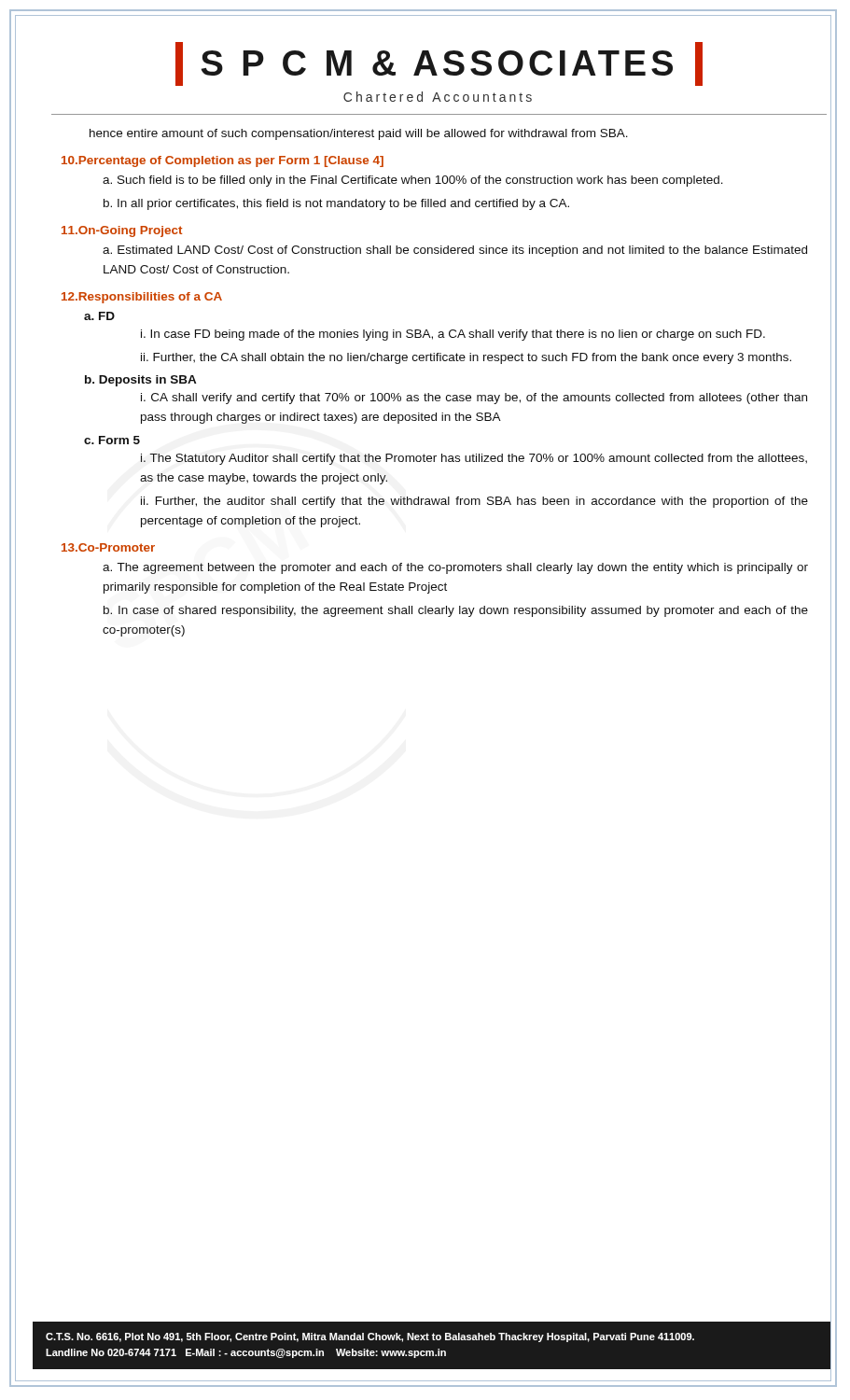Navigate to the passage starting "a. FD"
The width and height of the screenshot is (850, 1400).
99,316
